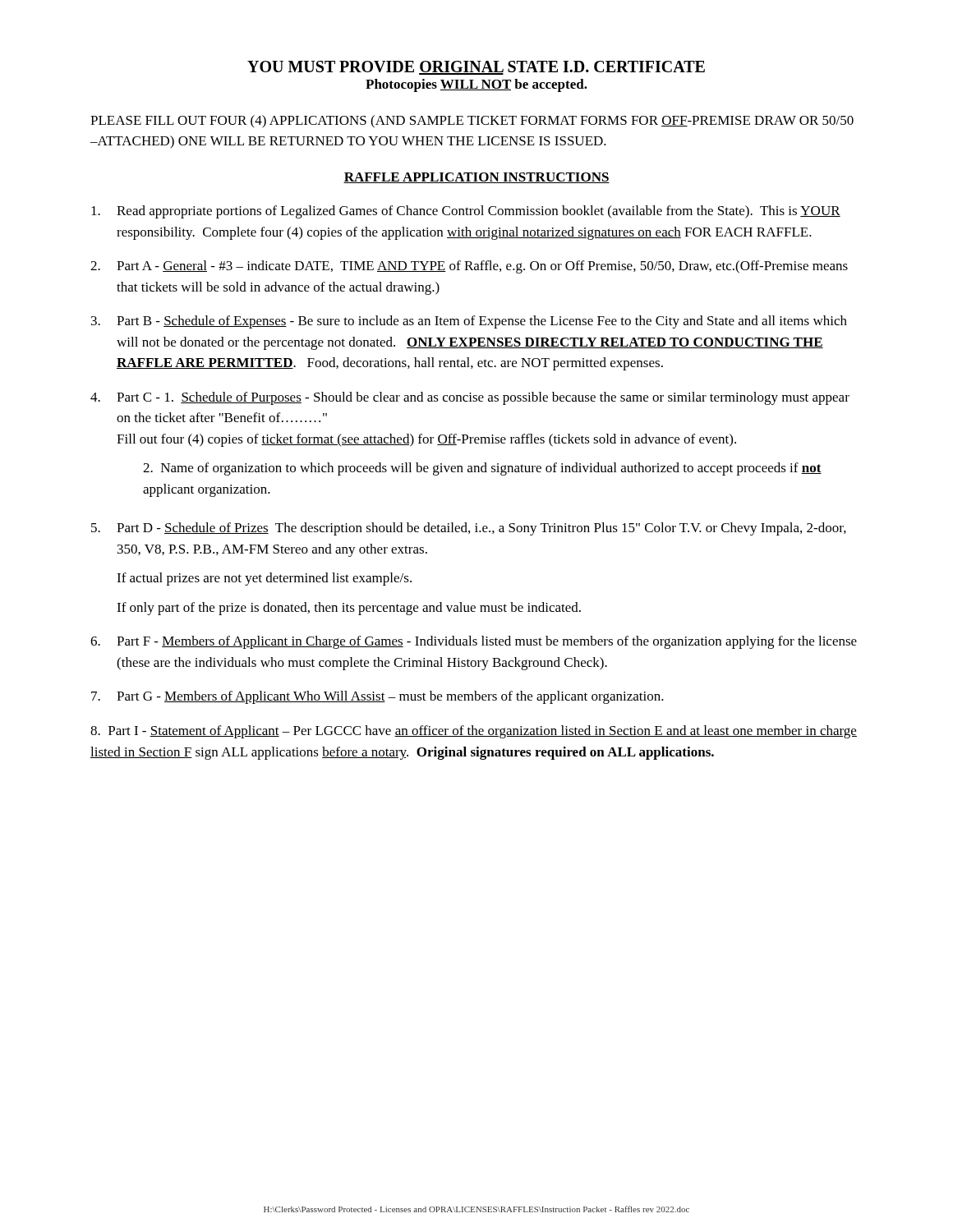Image resolution: width=953 pixels, height=1232 pixels.
Task: Navigate to the text starting "Read appropriate portions of Legalized Games of"
Action: click(476, 222)
